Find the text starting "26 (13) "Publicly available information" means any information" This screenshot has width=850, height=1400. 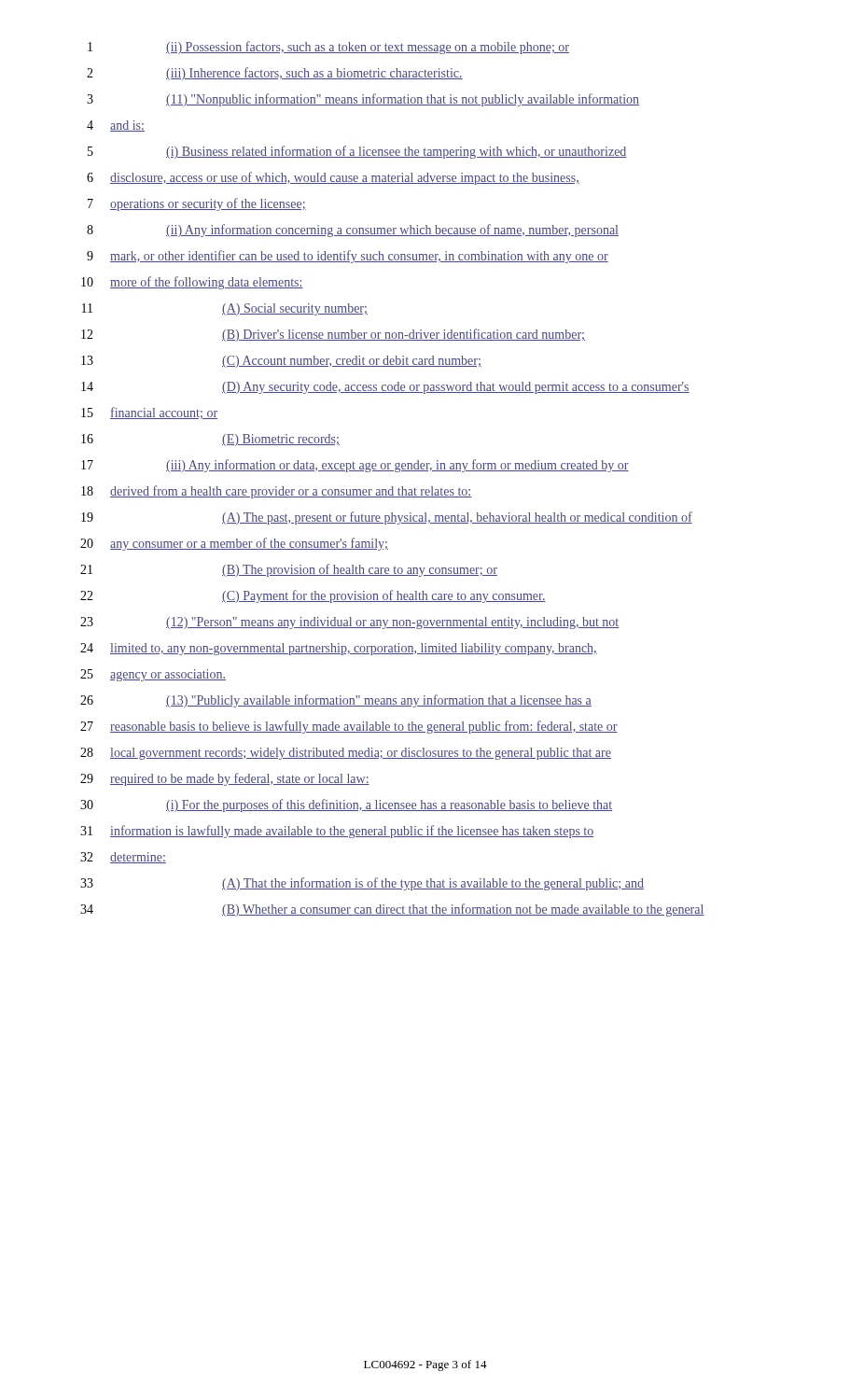[425, 701]
